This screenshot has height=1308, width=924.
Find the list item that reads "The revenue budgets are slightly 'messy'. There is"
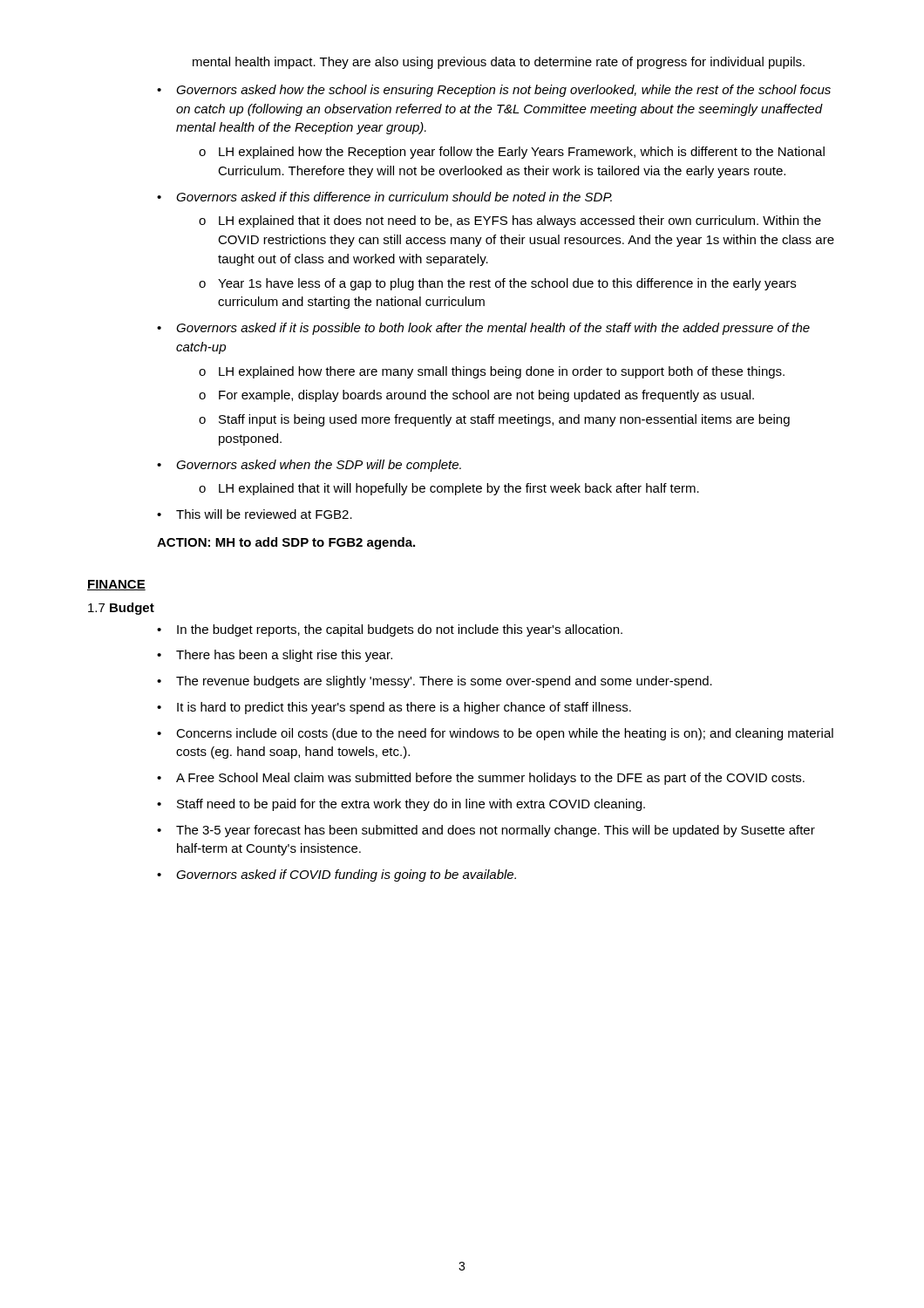coord(444,681)
